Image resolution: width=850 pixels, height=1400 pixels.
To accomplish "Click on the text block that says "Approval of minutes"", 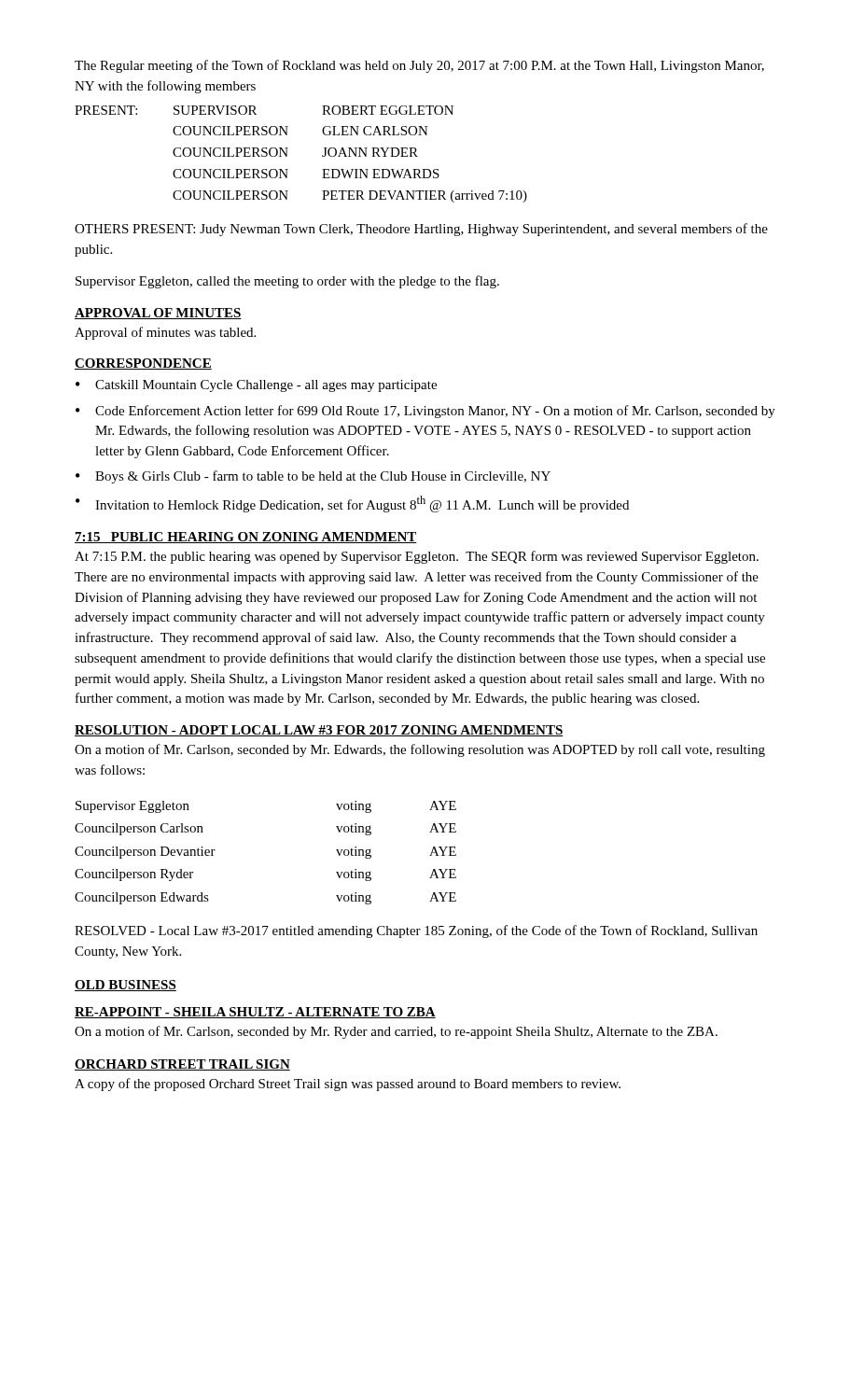I will [x=166, y=332].
